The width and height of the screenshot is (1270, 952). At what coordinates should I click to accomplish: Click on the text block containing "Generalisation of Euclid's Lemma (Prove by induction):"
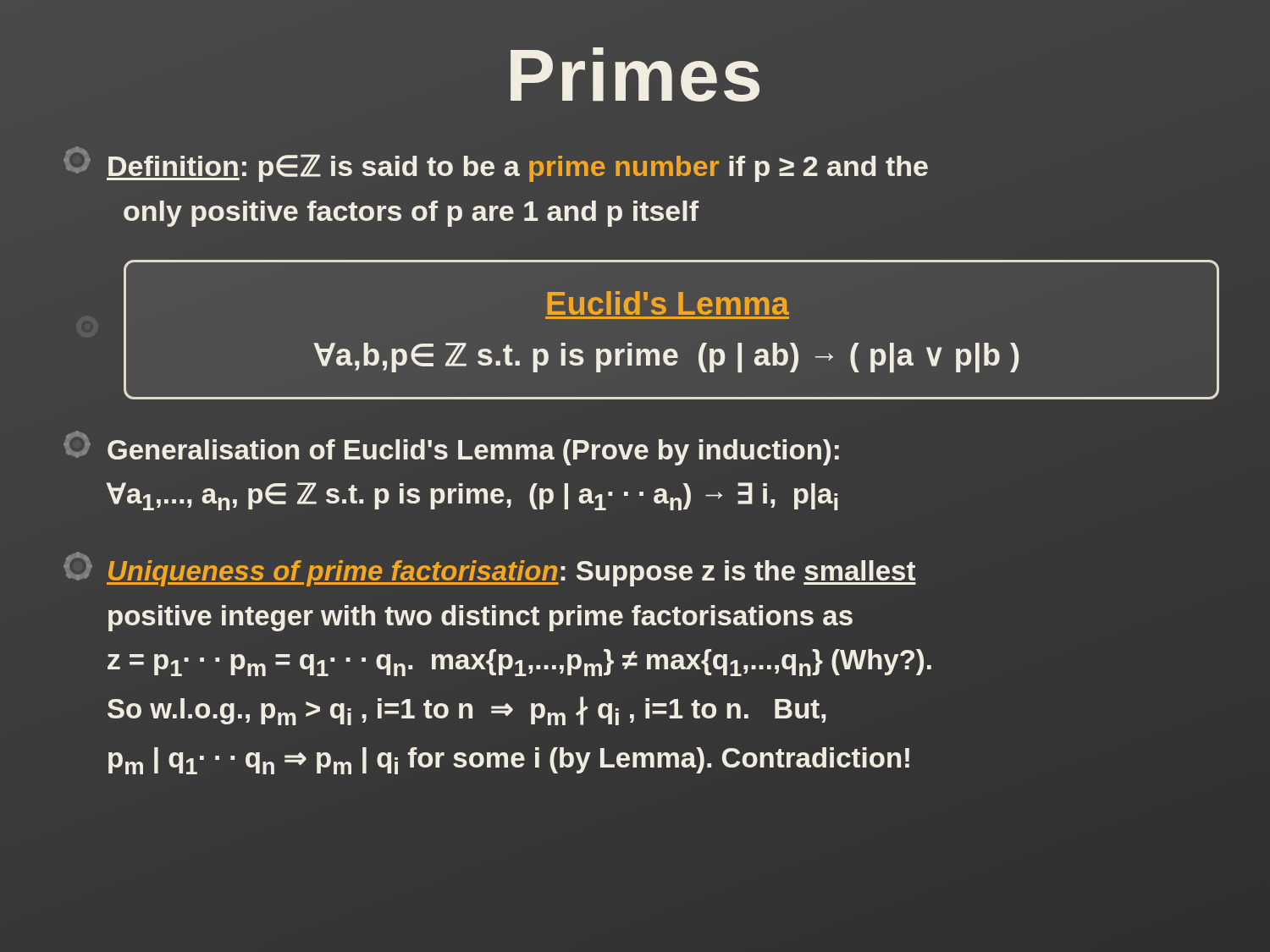[452, 474]
